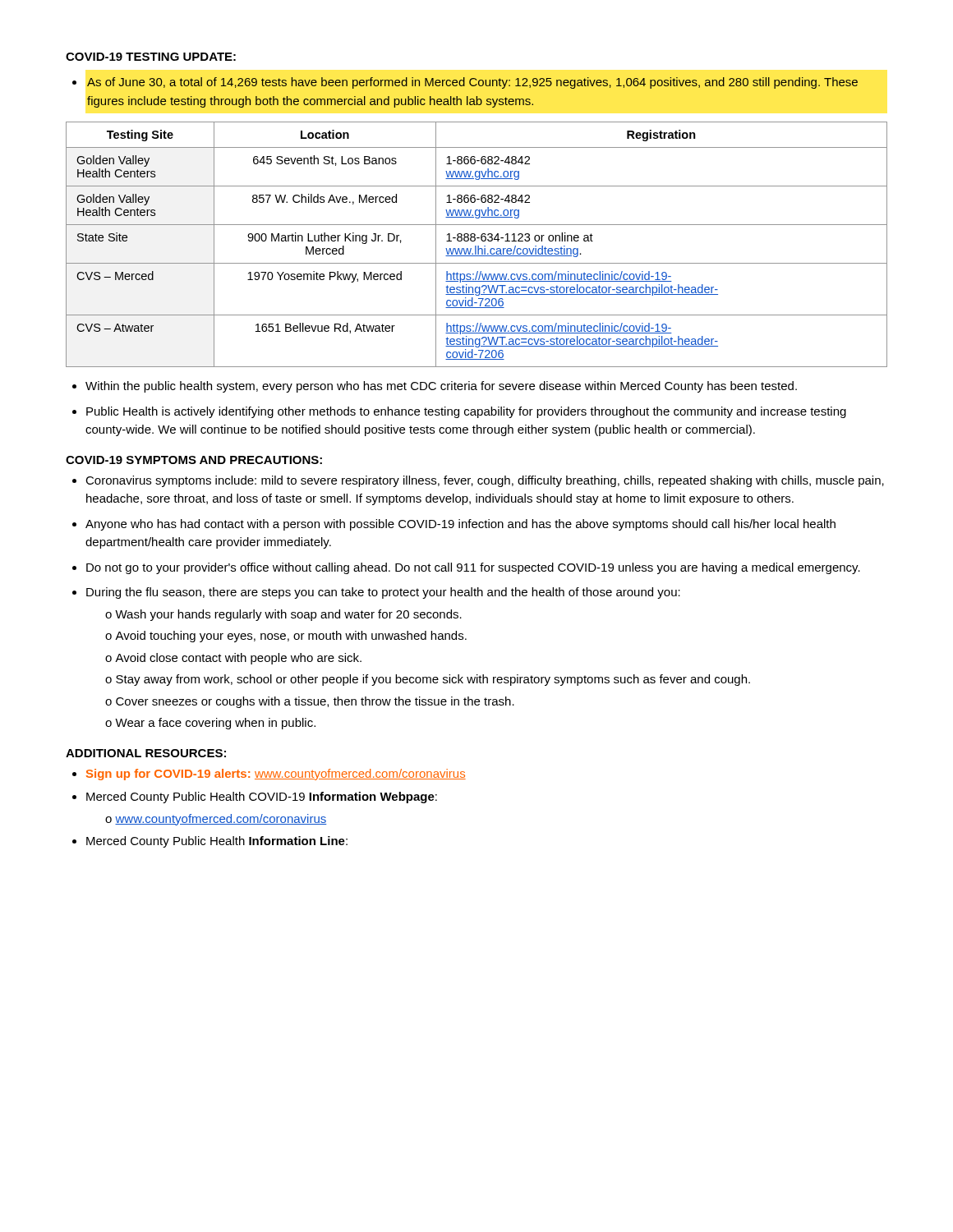Locate the block of text that opens with "Public Health is"
This screenshot has width=953, height=1232.
tap(466, 420)
